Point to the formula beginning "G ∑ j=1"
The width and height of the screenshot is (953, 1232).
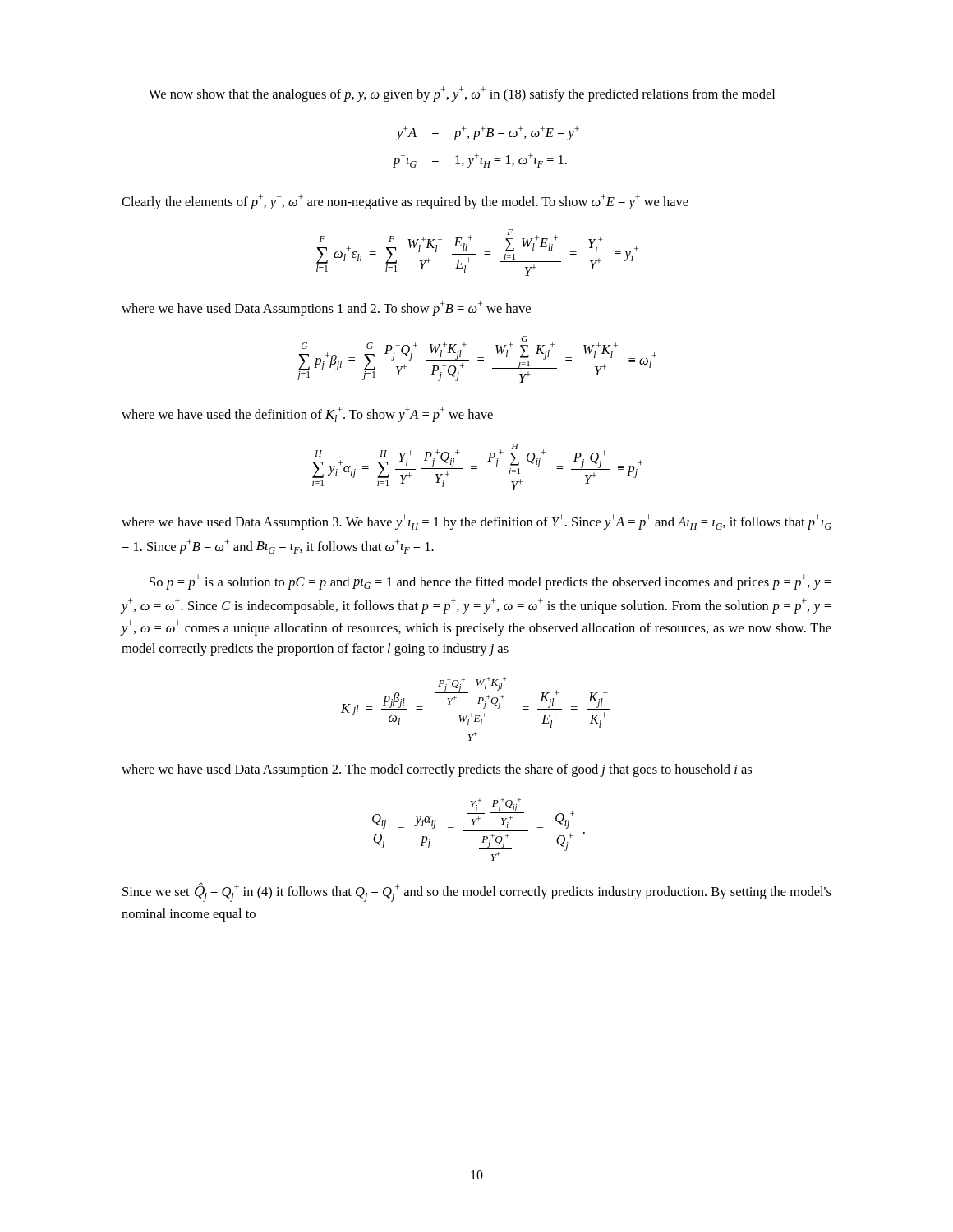tap(476, 360)
